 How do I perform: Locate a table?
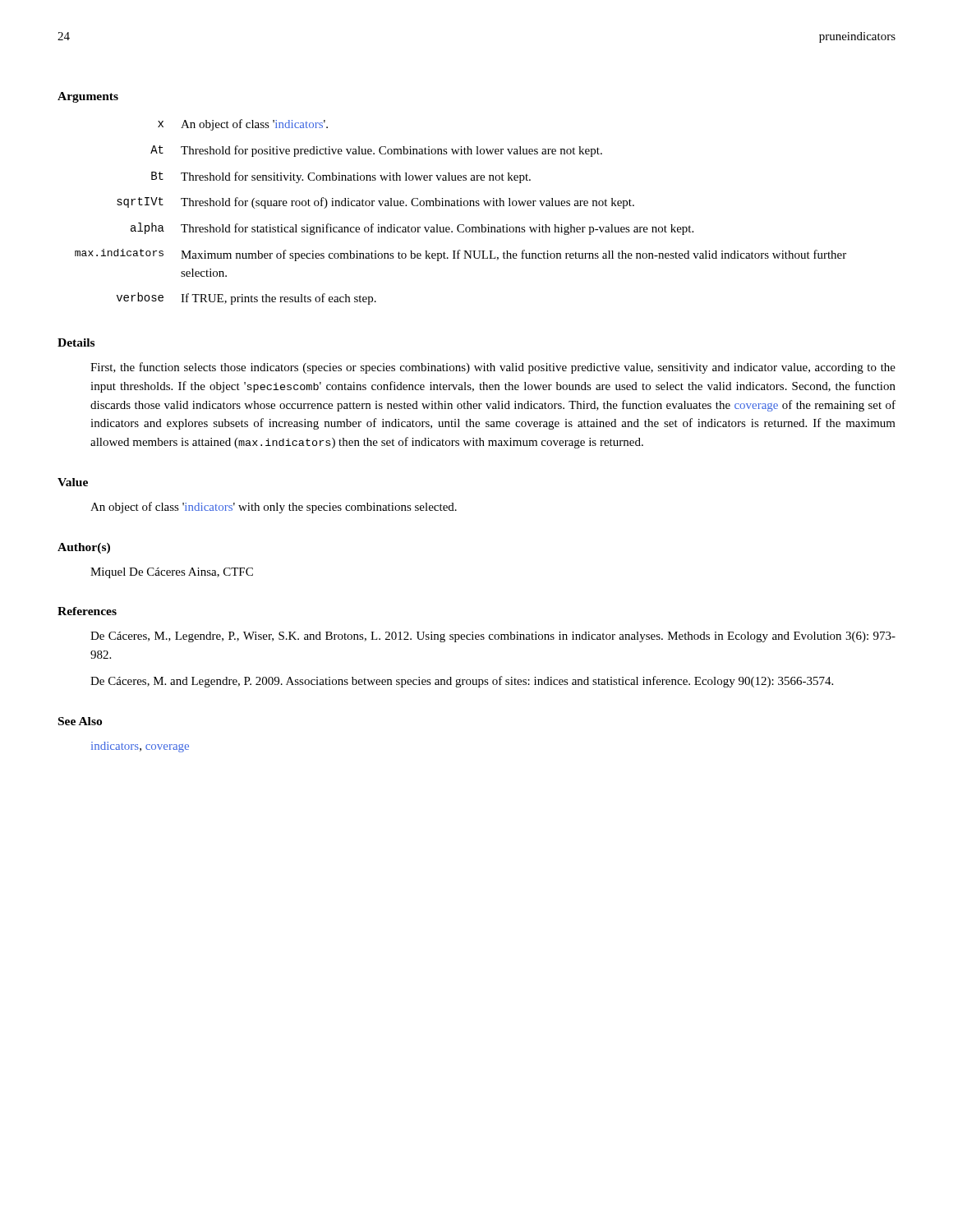click(x=476, y=212)
